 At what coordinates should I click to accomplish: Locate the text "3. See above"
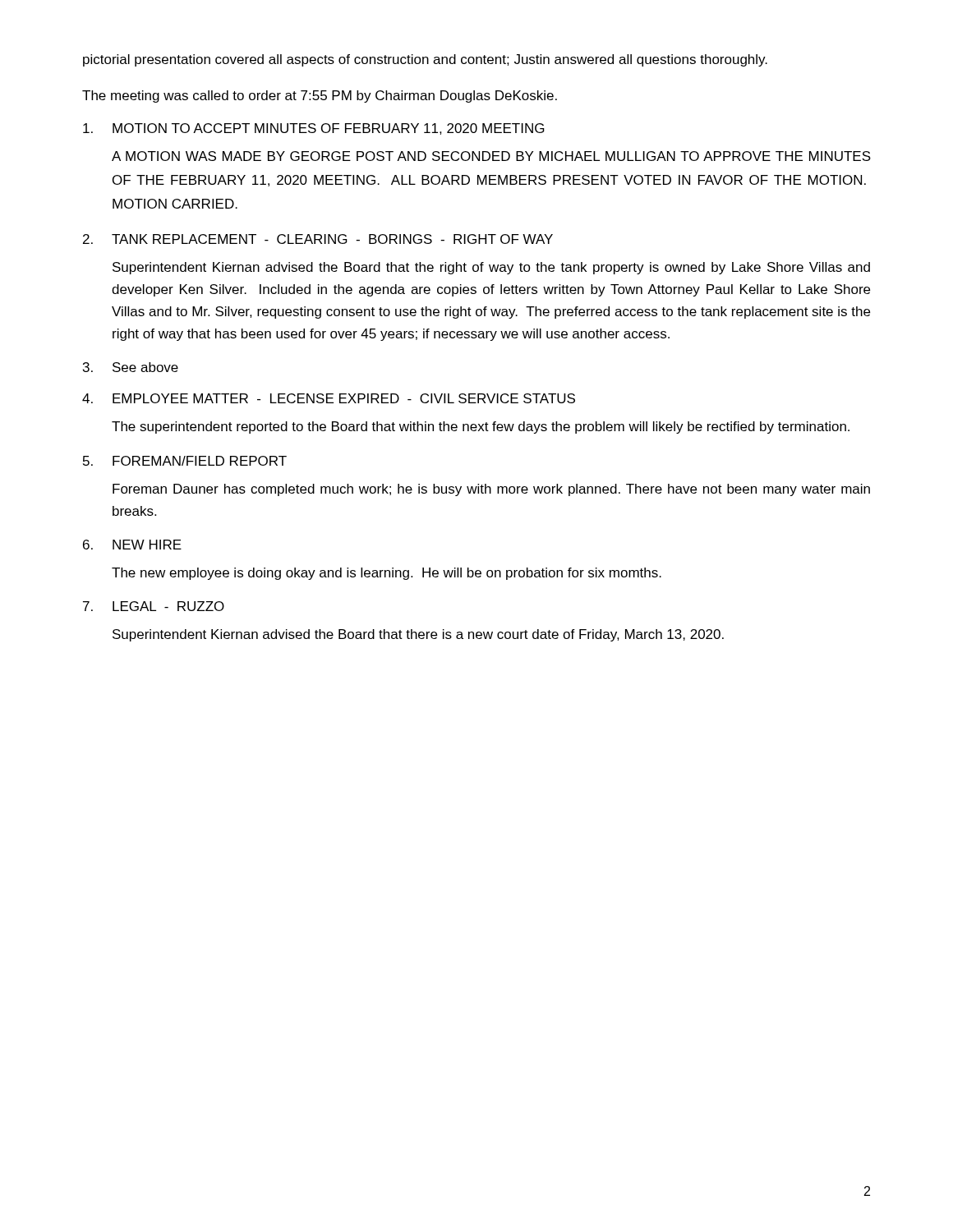click(x=131, y=367)
